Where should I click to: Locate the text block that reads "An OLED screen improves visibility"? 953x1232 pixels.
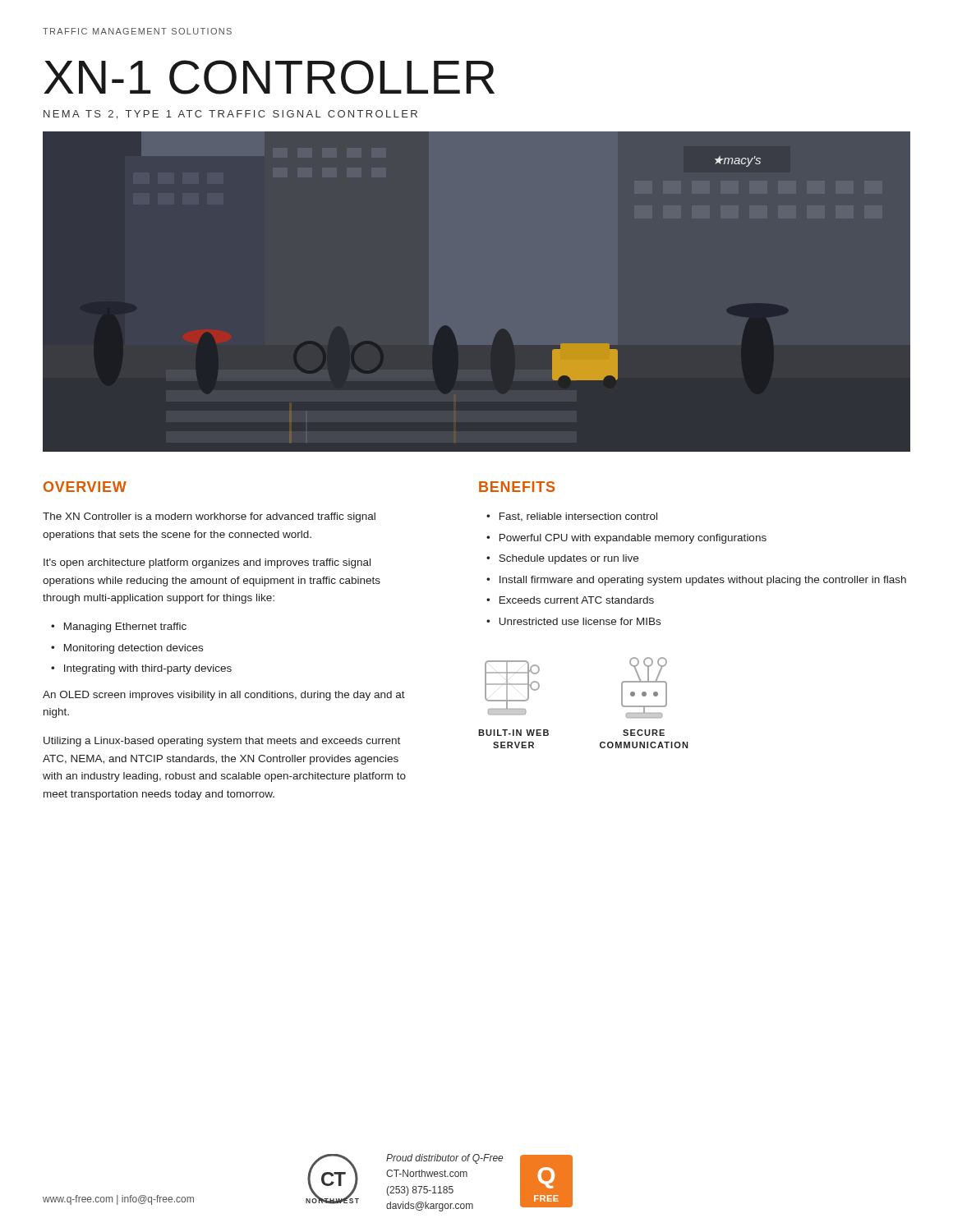point(224,703)
